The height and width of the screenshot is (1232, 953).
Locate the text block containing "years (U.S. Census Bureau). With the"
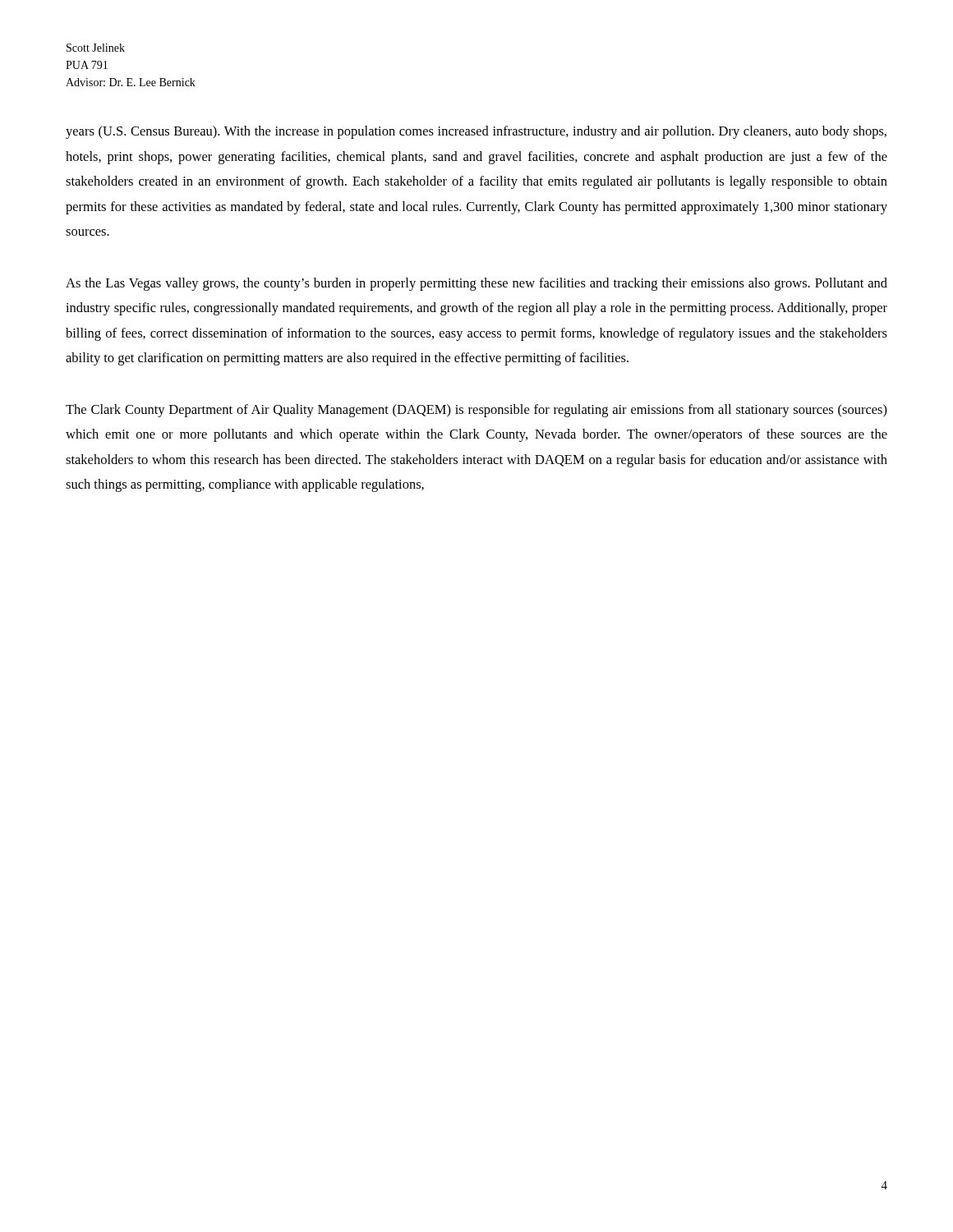pos(476,181)
